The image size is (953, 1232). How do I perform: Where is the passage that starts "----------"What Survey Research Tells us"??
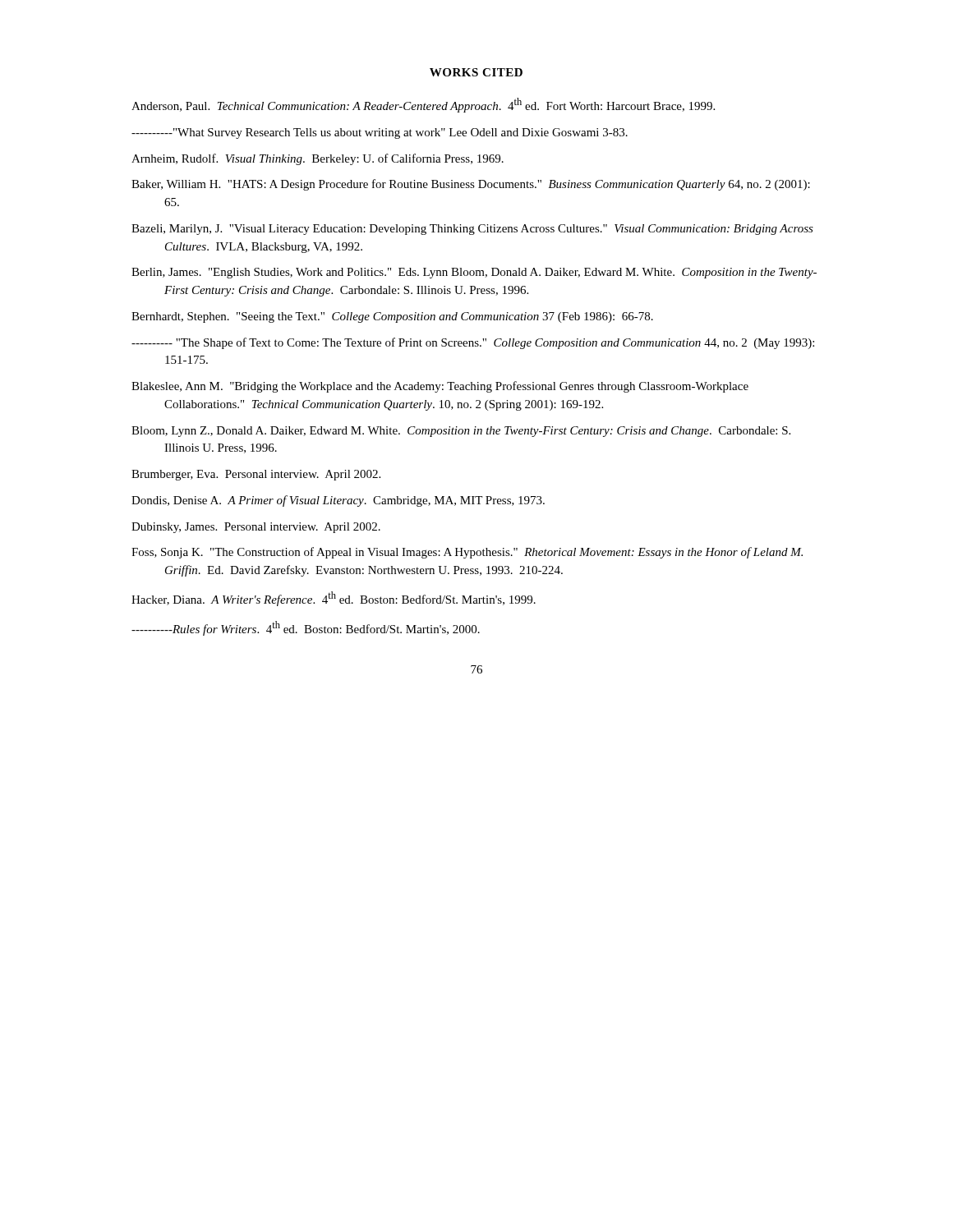pyautogui.click(x=380, y=132)
